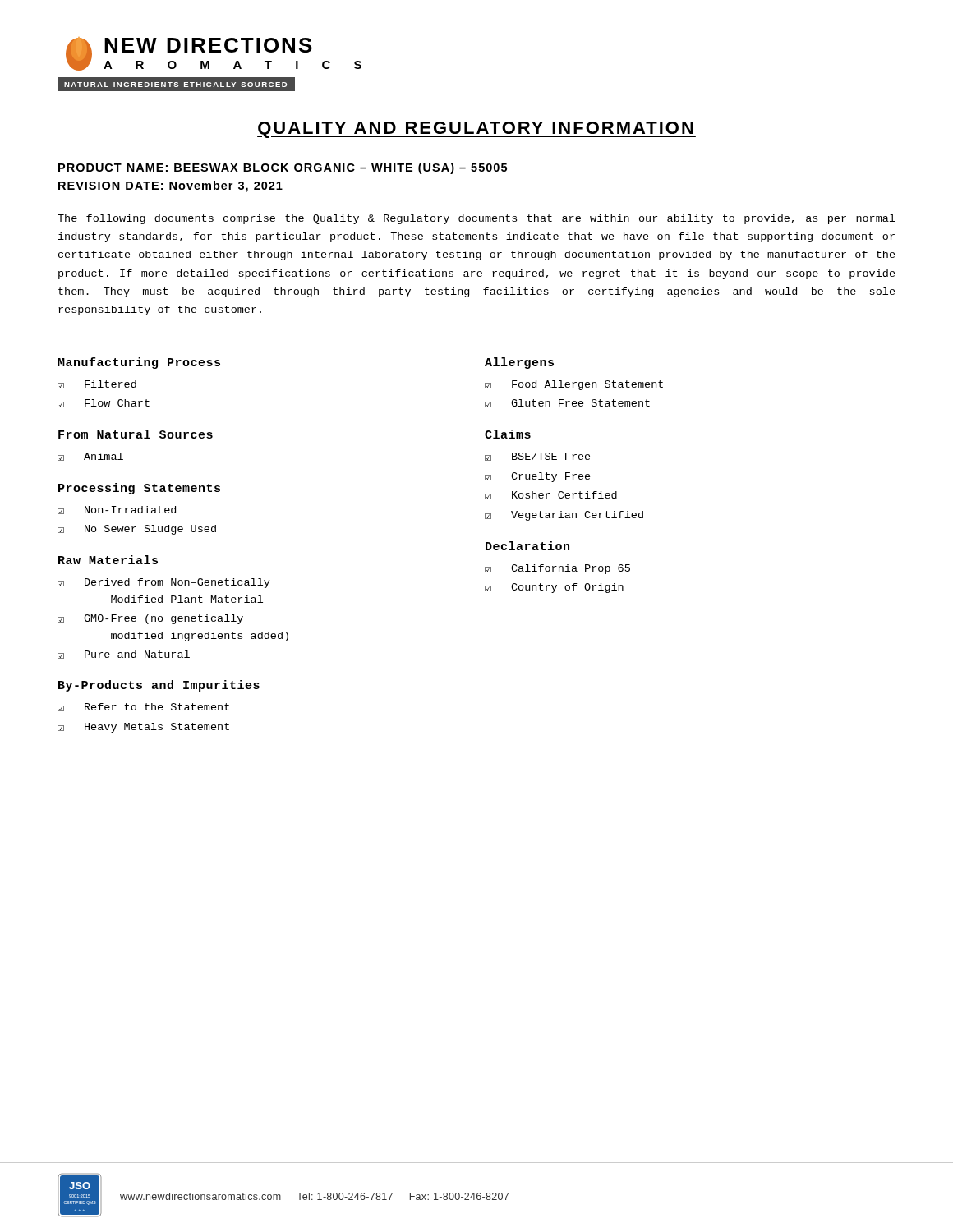
Task: Click on the text starting "☑Pure and Natural"
Action: [124, 655]
